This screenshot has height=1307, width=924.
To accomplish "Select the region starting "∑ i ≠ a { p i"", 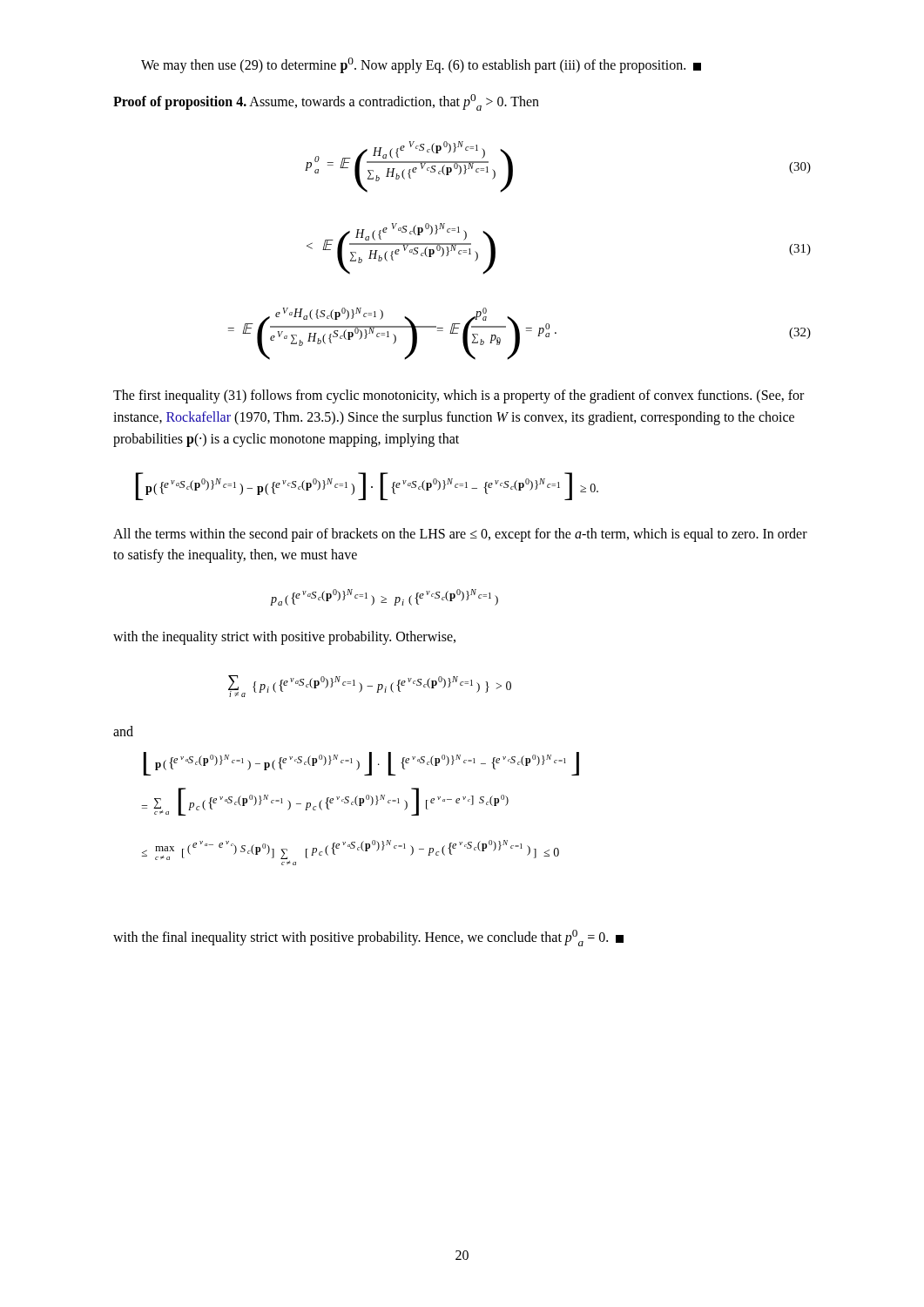I will [462, 687].
